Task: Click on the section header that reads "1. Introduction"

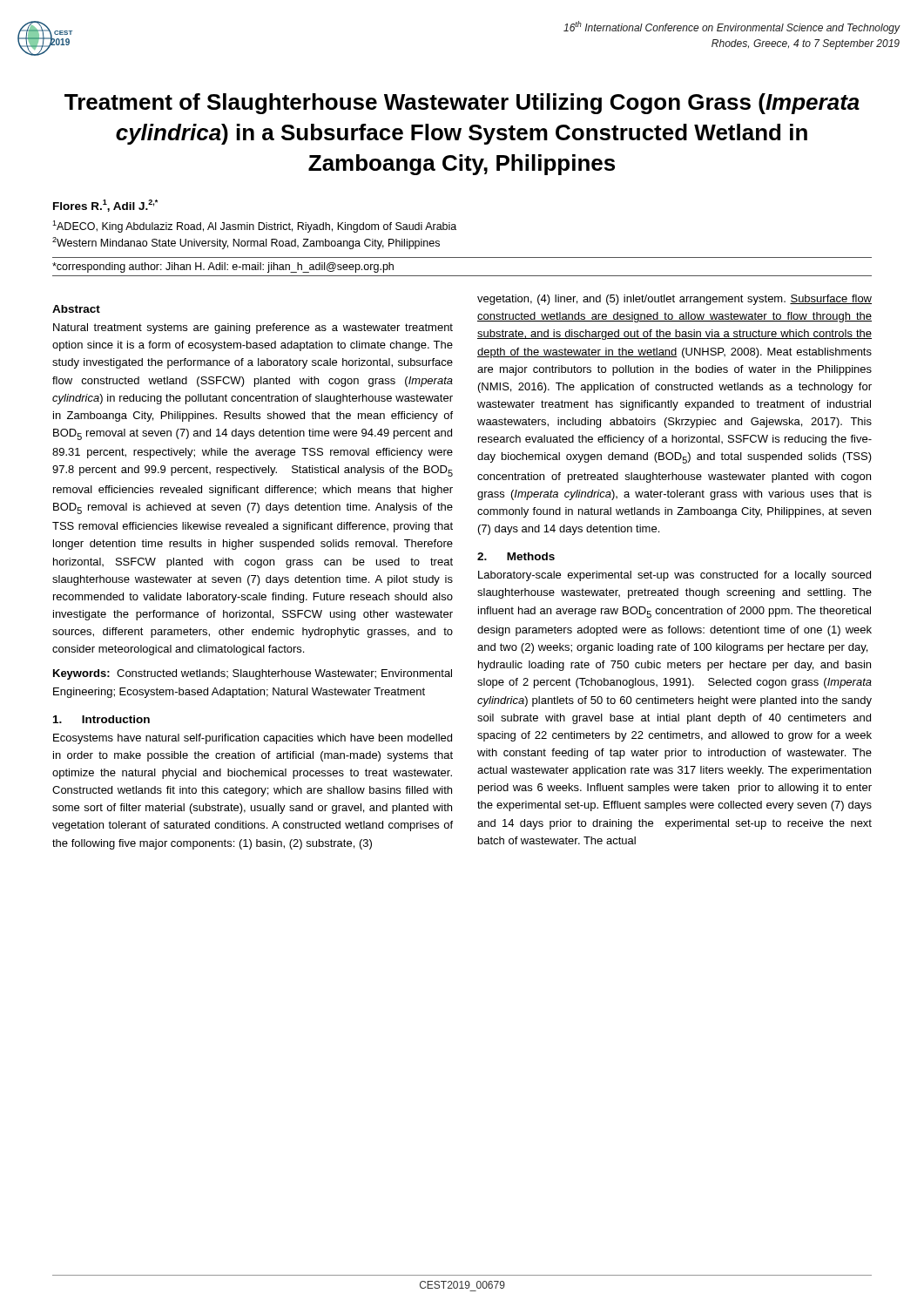Action: coord(101,719)
